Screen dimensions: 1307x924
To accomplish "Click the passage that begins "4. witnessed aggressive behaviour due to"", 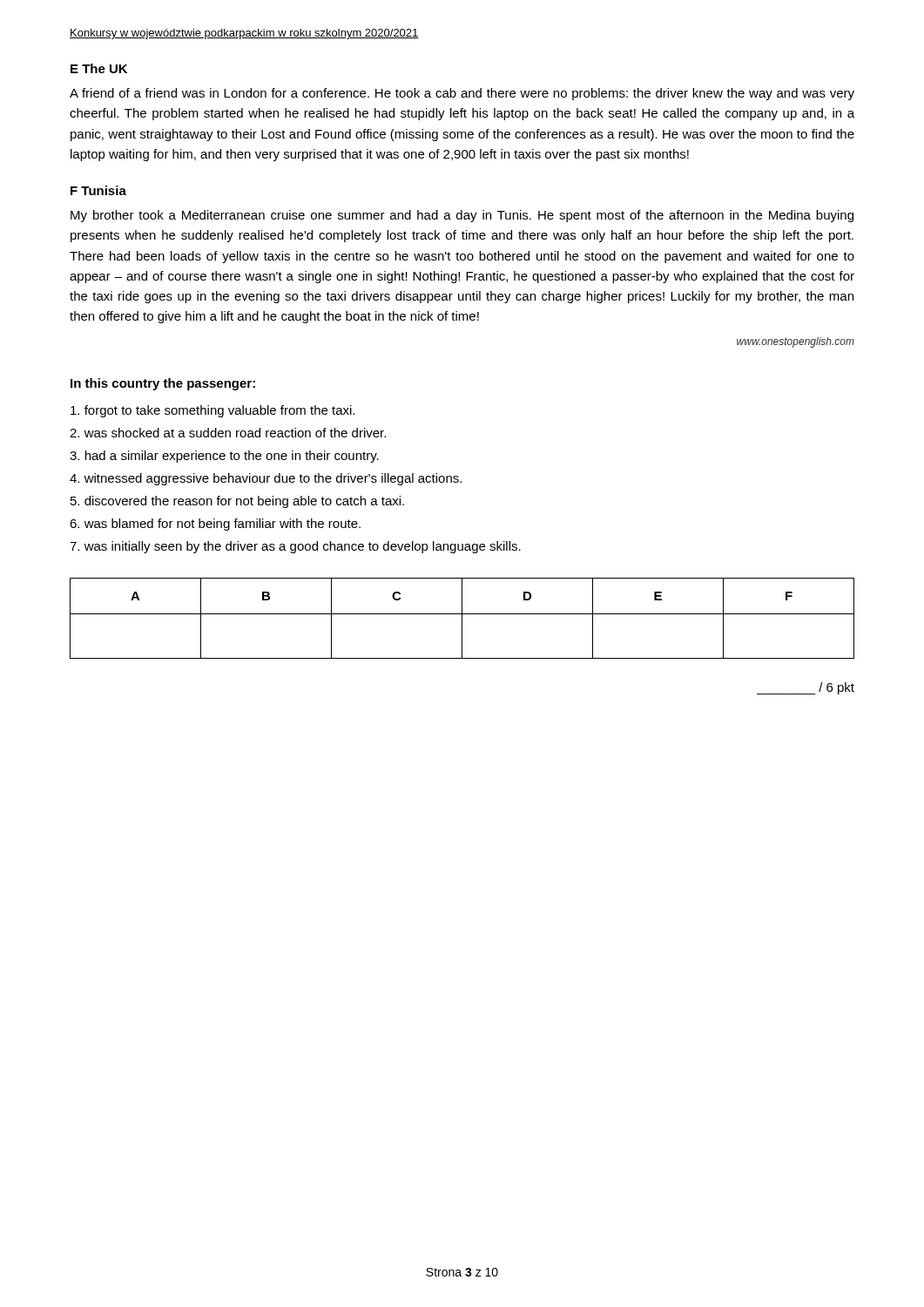I will 266,478.
